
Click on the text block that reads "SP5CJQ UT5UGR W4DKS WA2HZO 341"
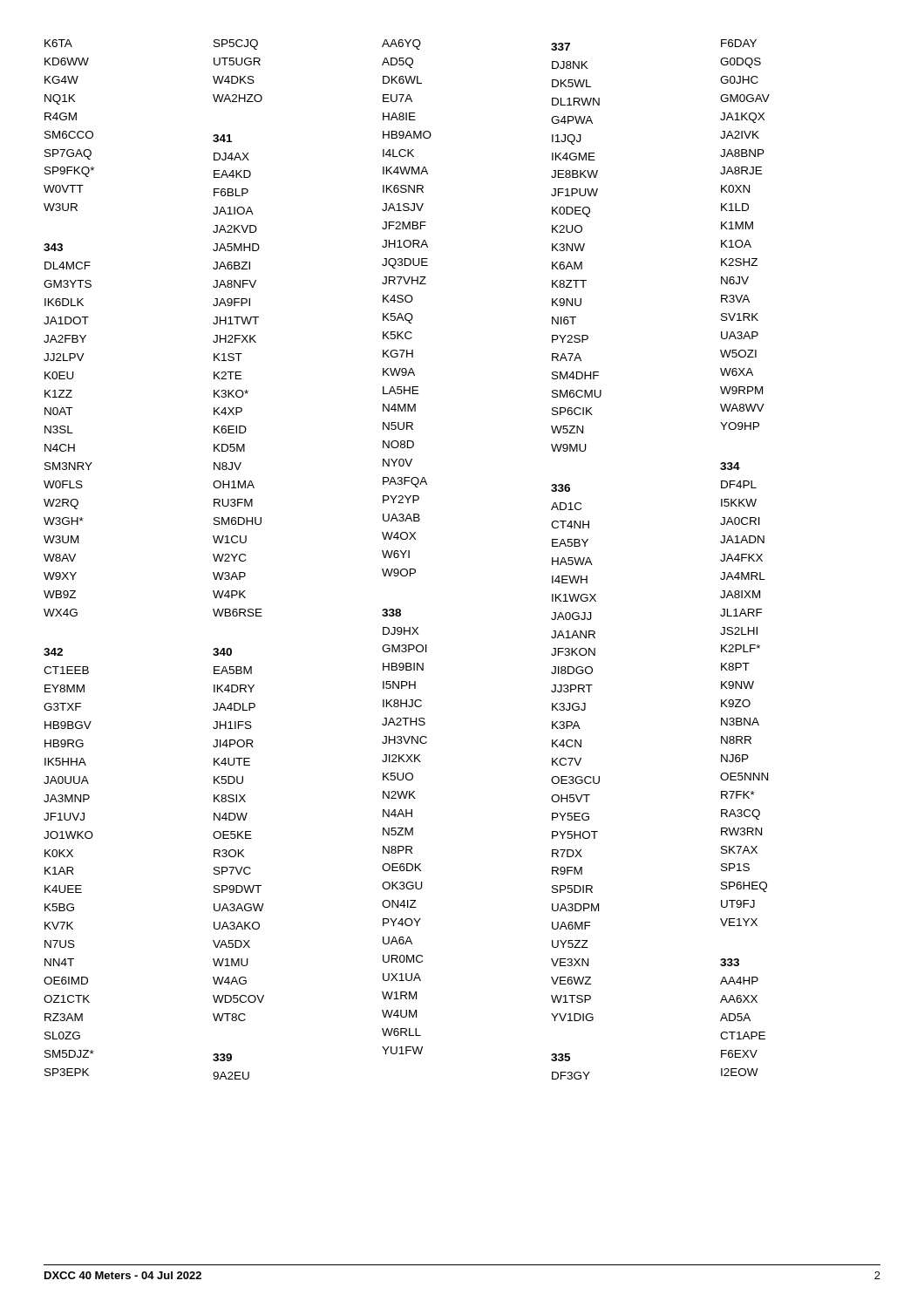236,44
